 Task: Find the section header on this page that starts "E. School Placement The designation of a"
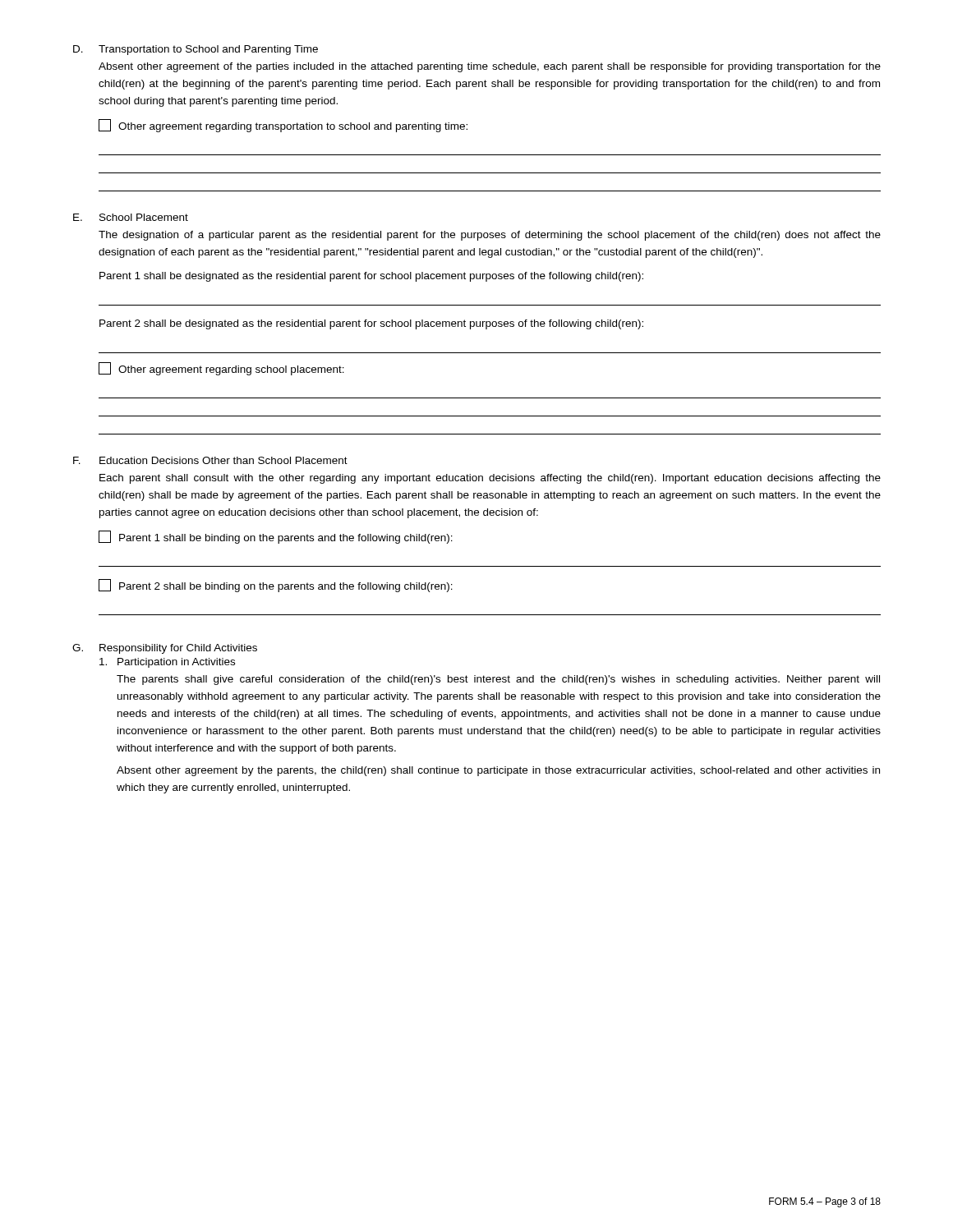point(476,325)
